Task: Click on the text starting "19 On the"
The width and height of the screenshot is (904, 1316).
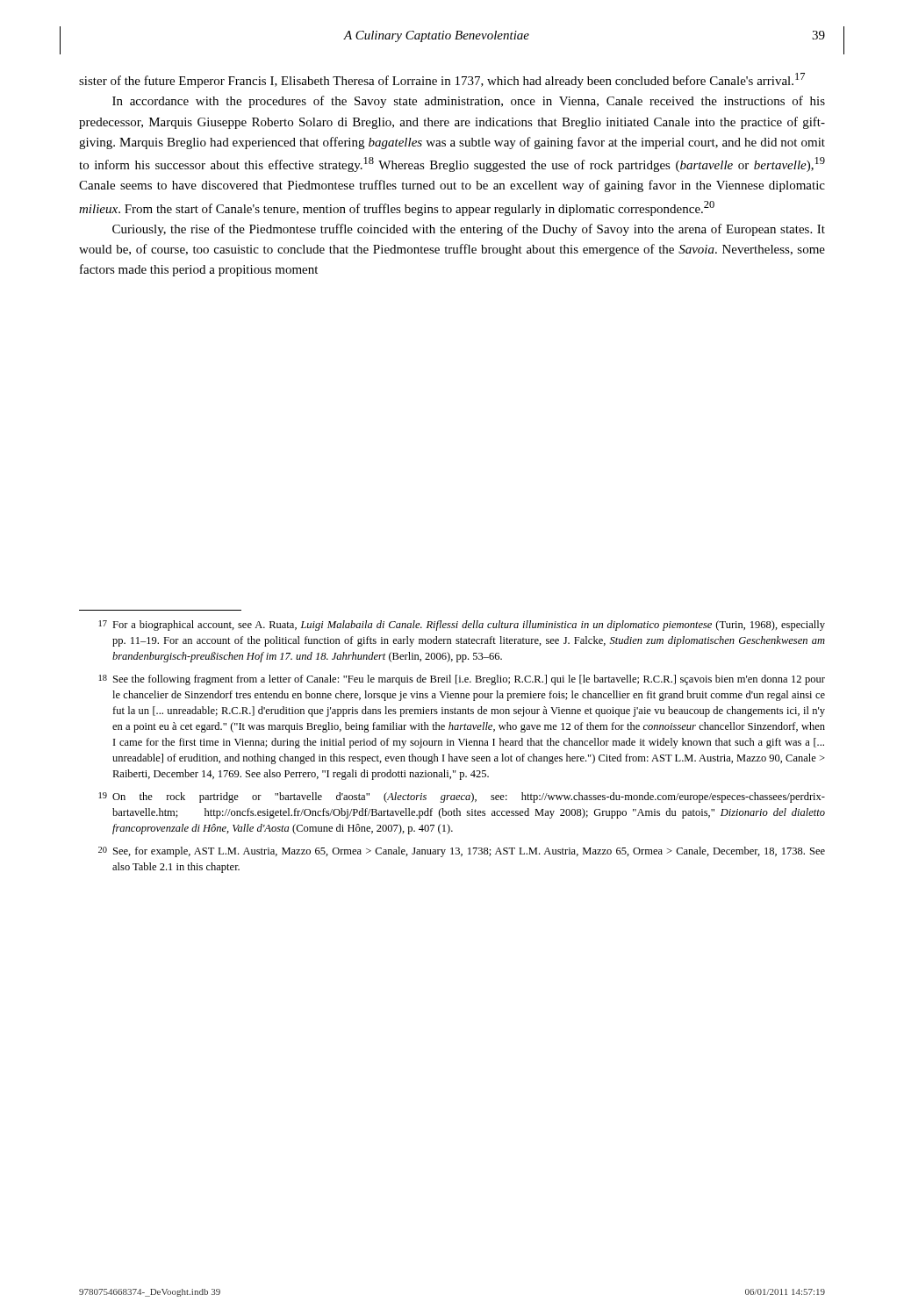Action: [452, 812]
